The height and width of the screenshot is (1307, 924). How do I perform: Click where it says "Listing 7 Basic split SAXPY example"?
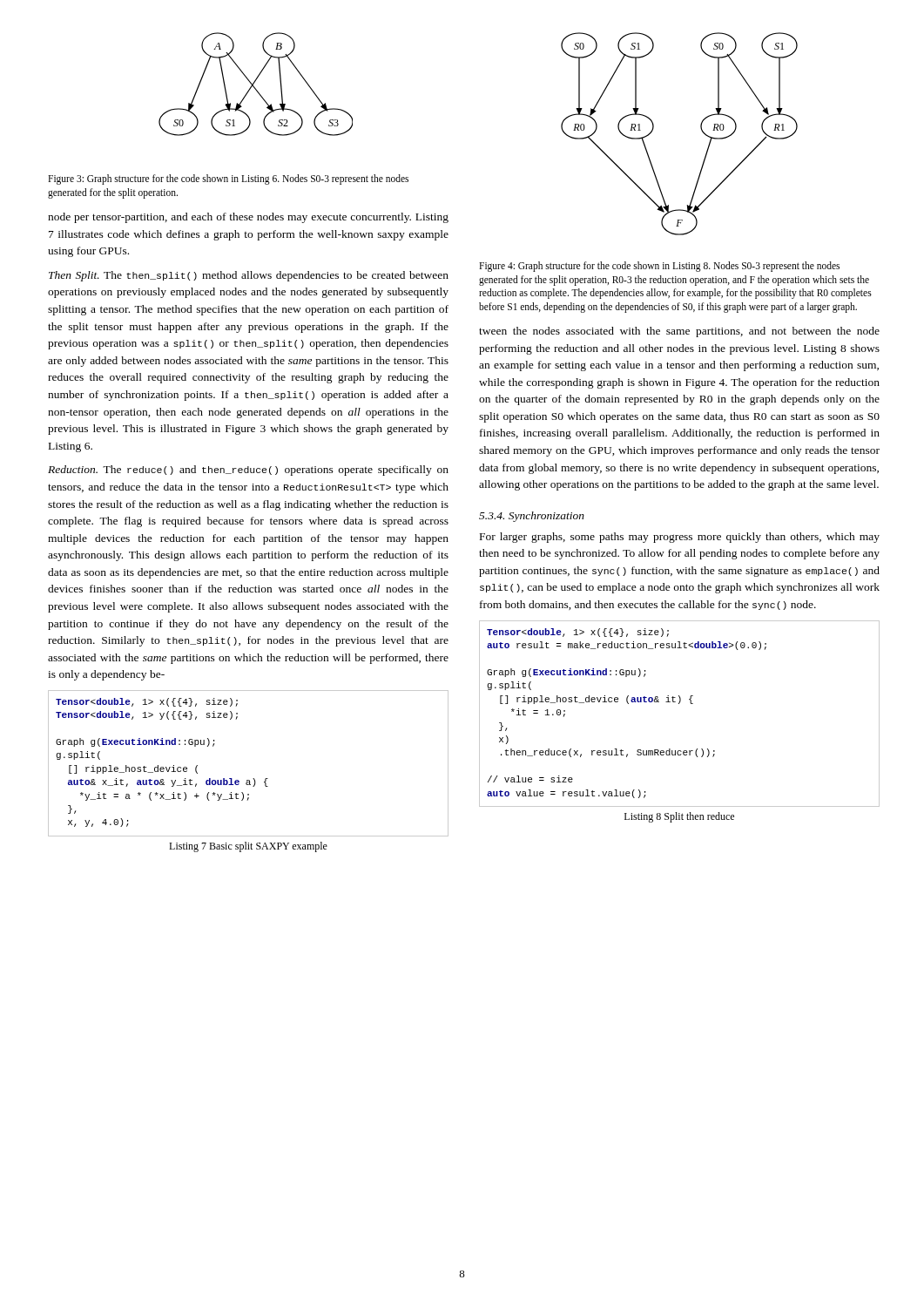[x=248, y=846]
